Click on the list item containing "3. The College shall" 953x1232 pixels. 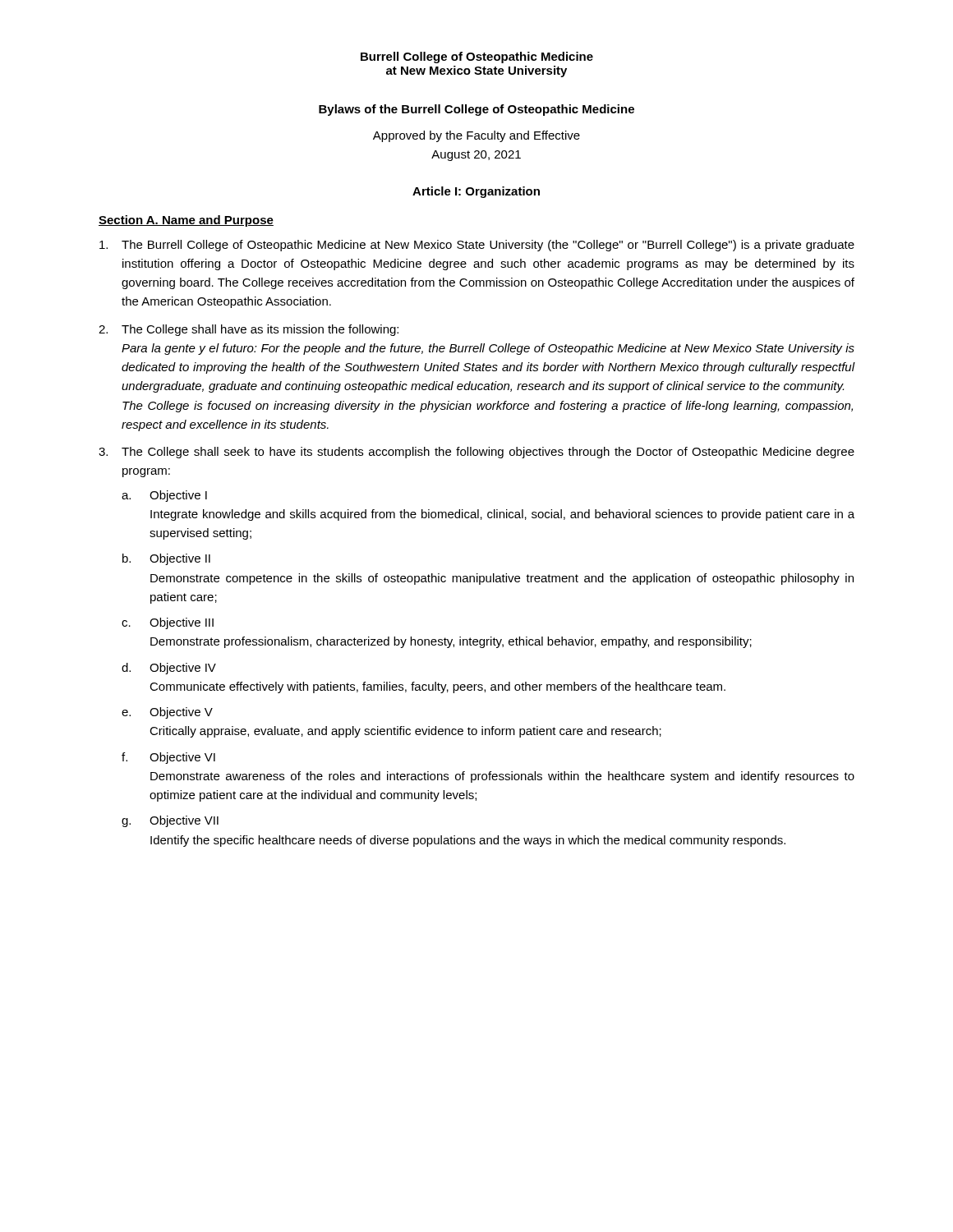pos(476,649)
